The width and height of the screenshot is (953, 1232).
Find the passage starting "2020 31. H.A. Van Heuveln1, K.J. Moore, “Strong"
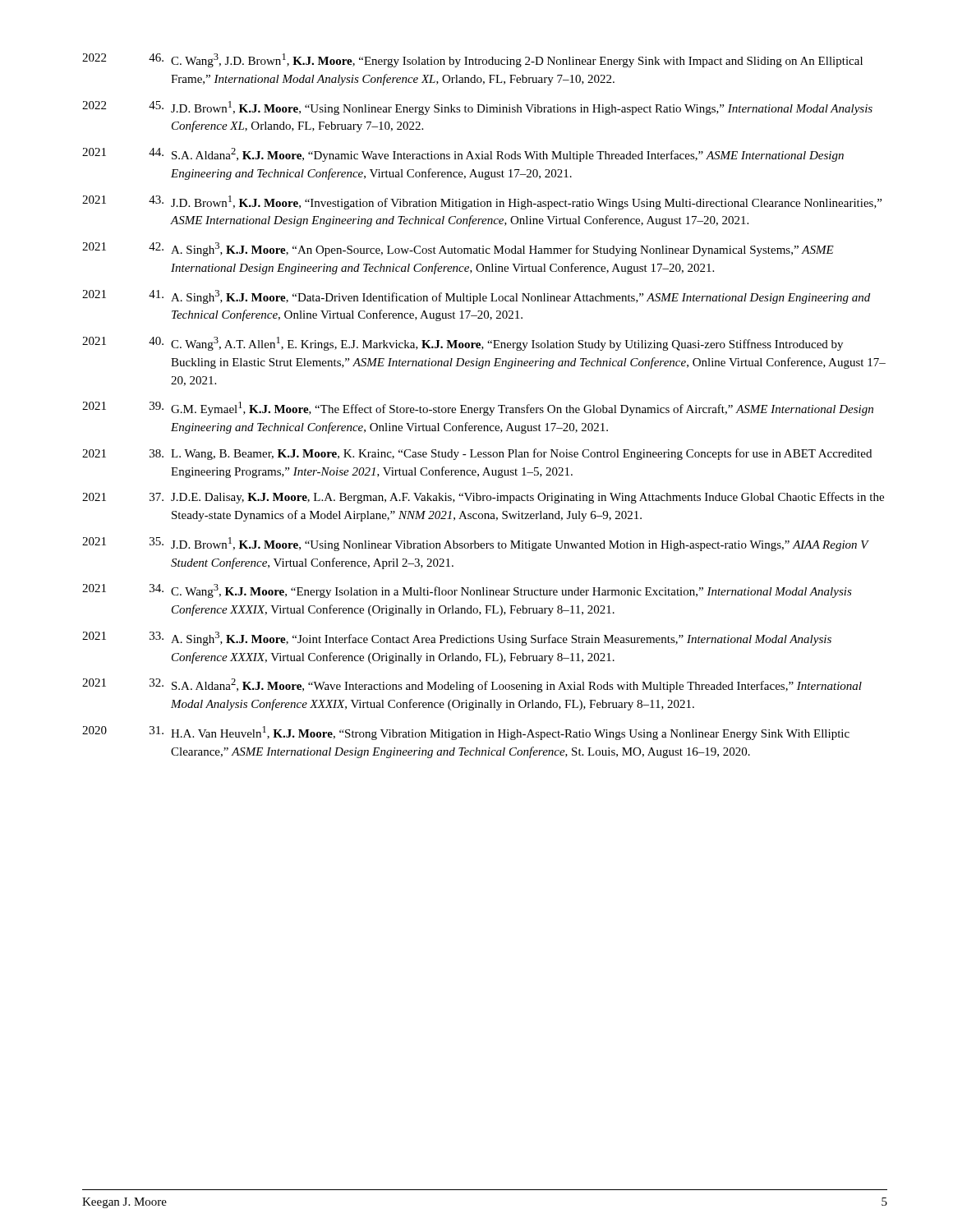tap(485, 741)
